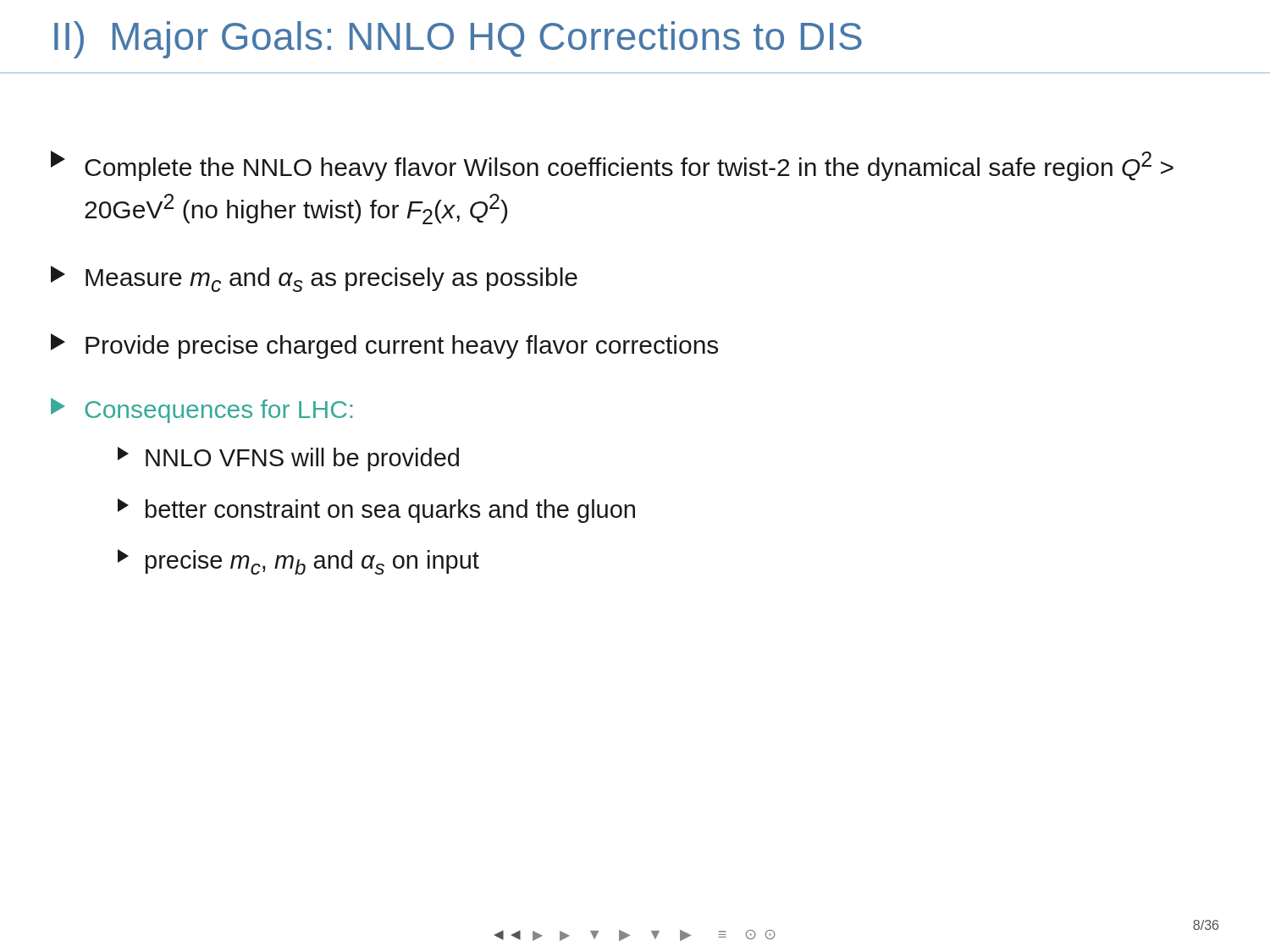
Task: Click on the list item containing "Consequences for LHC: NNLO VFNS"
Action: (344, 495)
